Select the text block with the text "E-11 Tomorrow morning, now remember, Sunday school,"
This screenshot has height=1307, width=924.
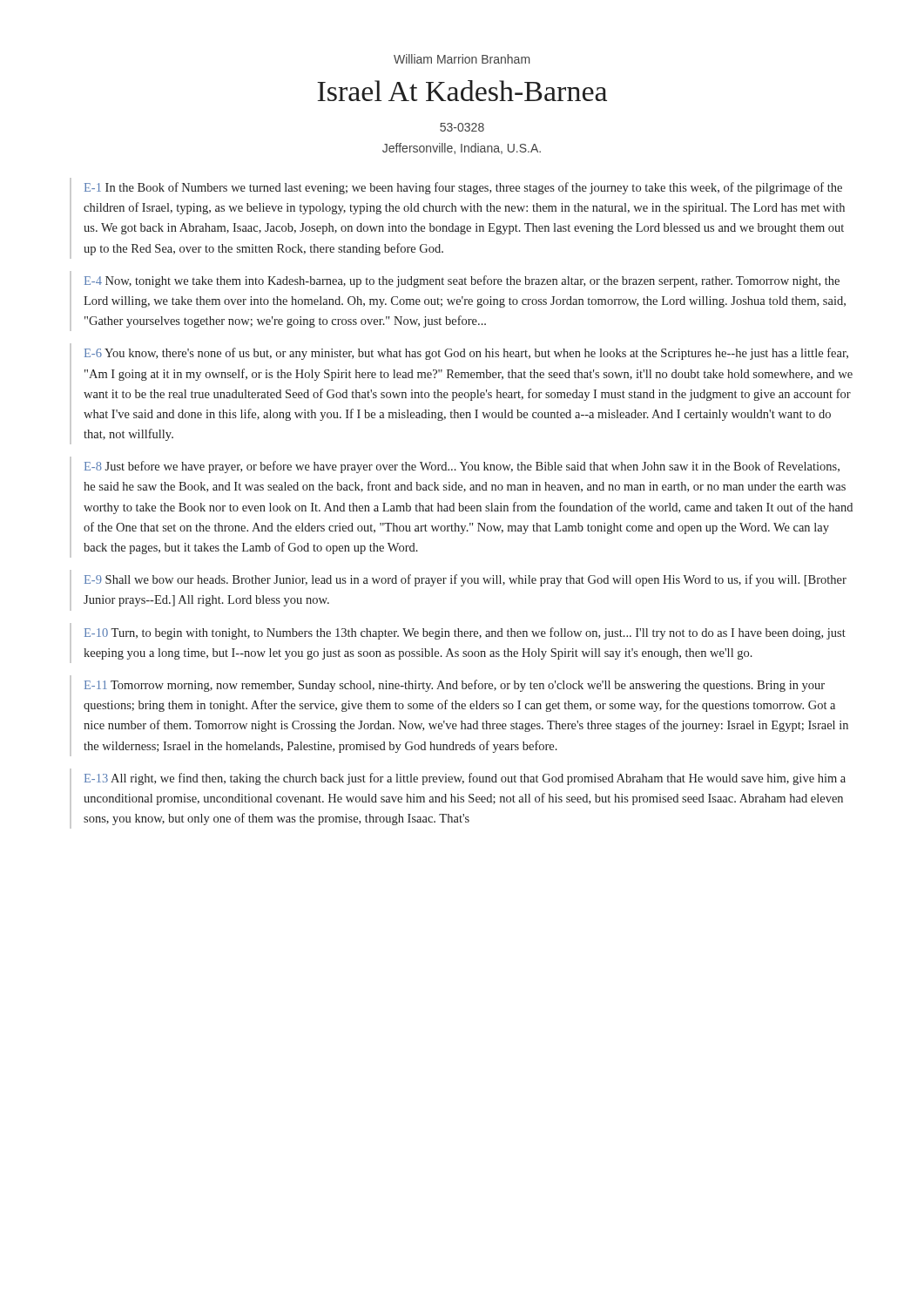click(466, 715)
